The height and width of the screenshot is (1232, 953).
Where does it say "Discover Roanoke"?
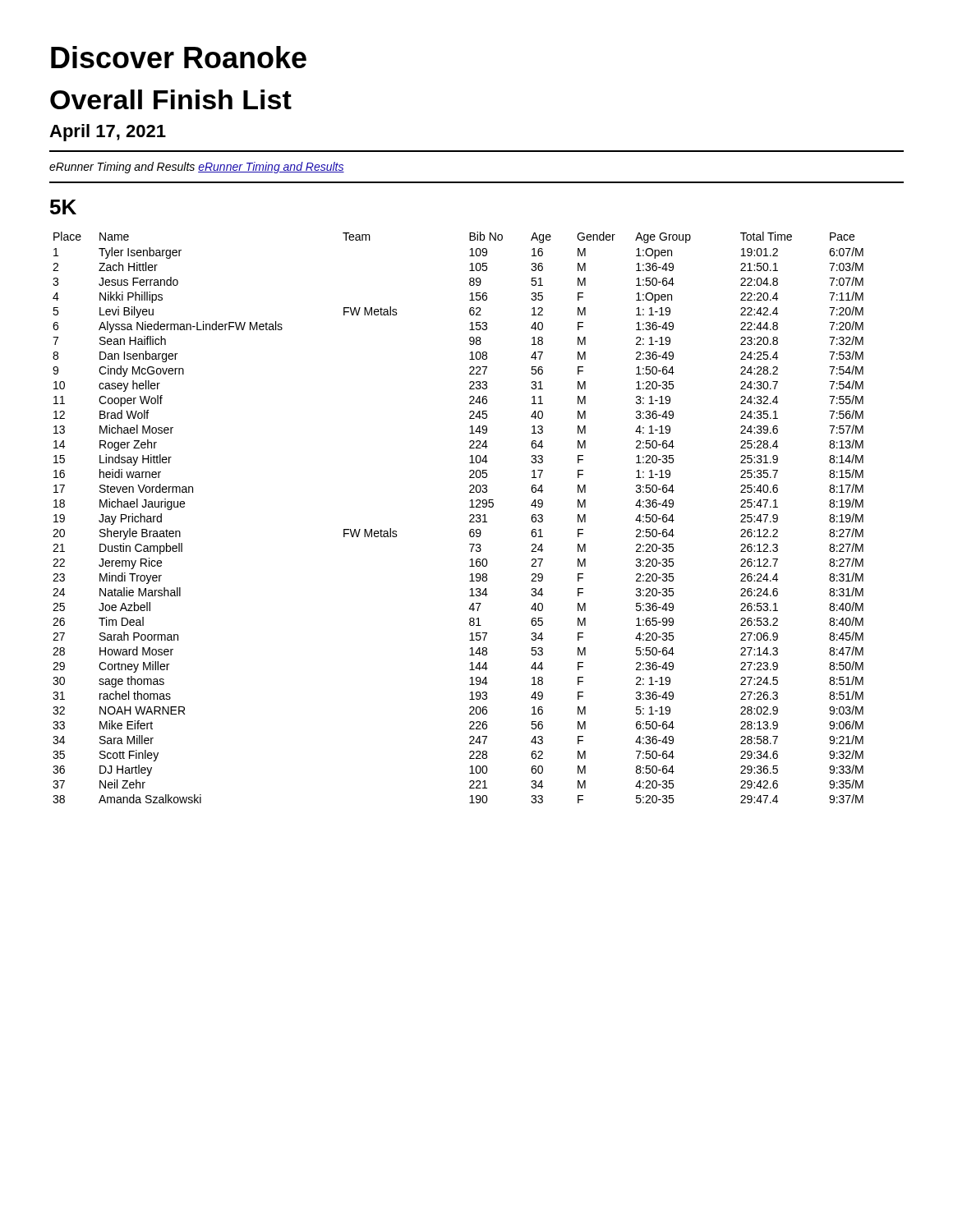pos(178,58)
